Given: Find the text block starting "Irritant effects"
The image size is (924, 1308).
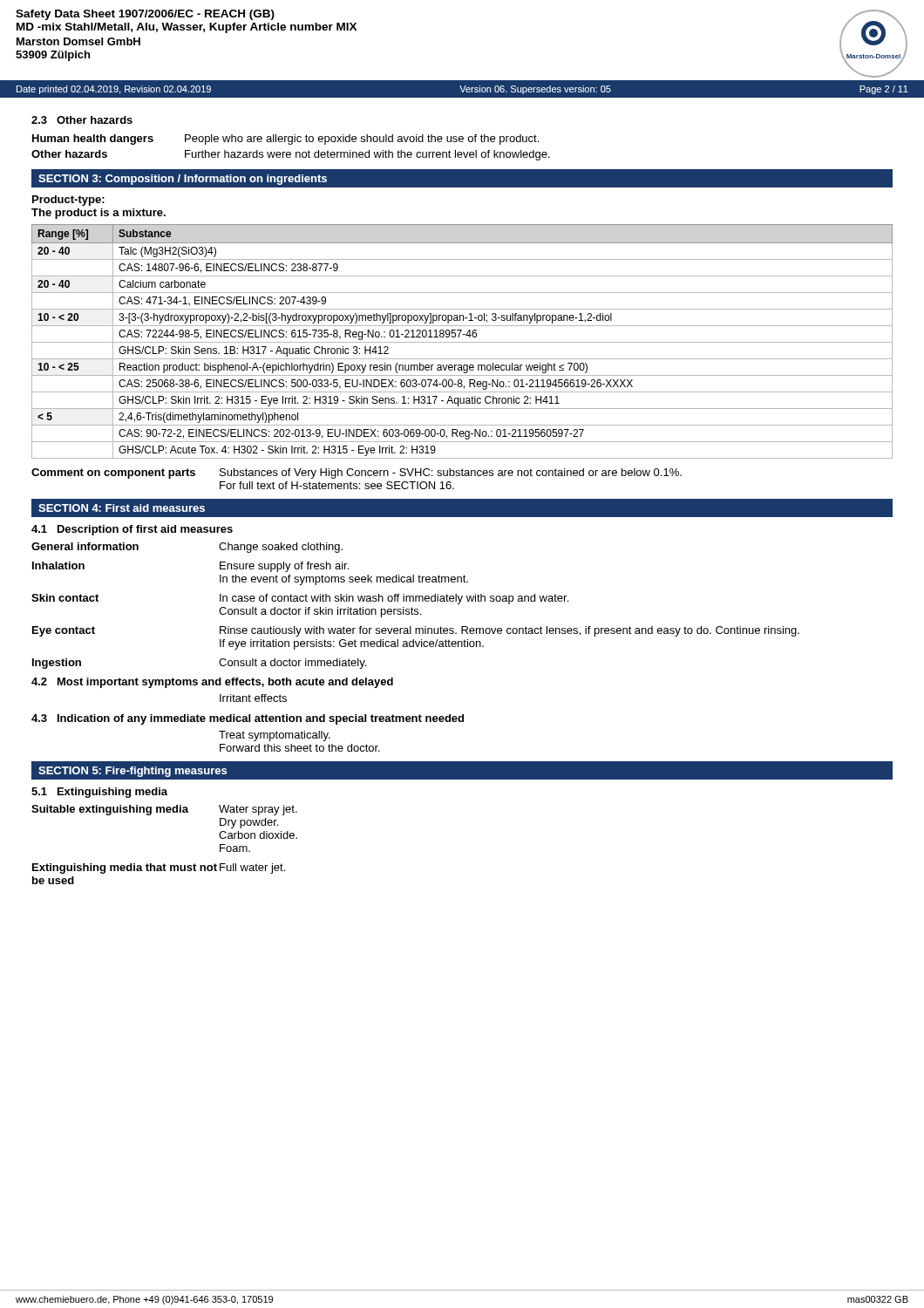Looking at the screenshot, I should [253, 698].
